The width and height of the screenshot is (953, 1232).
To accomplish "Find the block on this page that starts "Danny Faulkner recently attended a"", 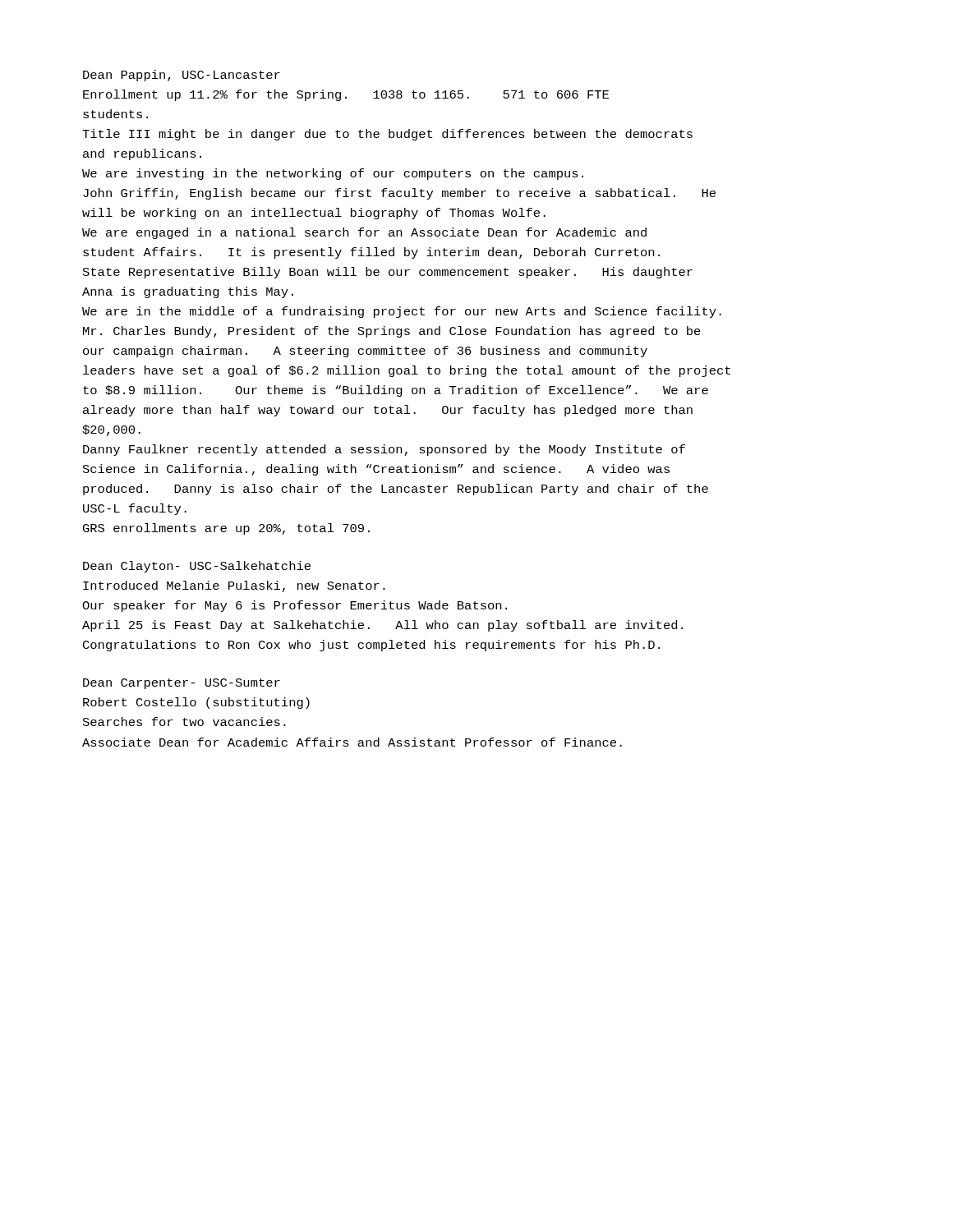I will click(423, 480).
